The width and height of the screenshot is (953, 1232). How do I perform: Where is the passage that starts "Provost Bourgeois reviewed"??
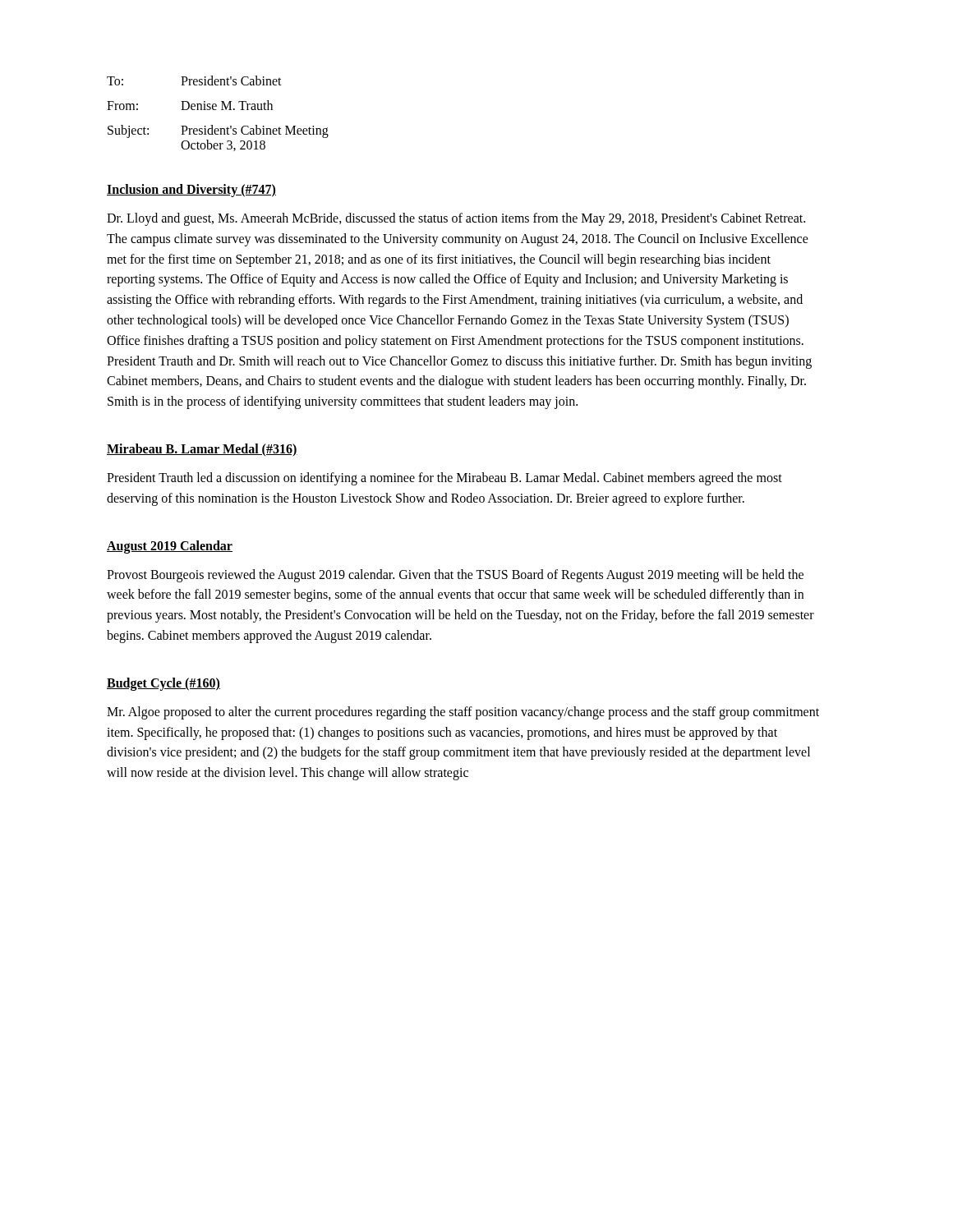pyautogui.click(x=460, y=605)
